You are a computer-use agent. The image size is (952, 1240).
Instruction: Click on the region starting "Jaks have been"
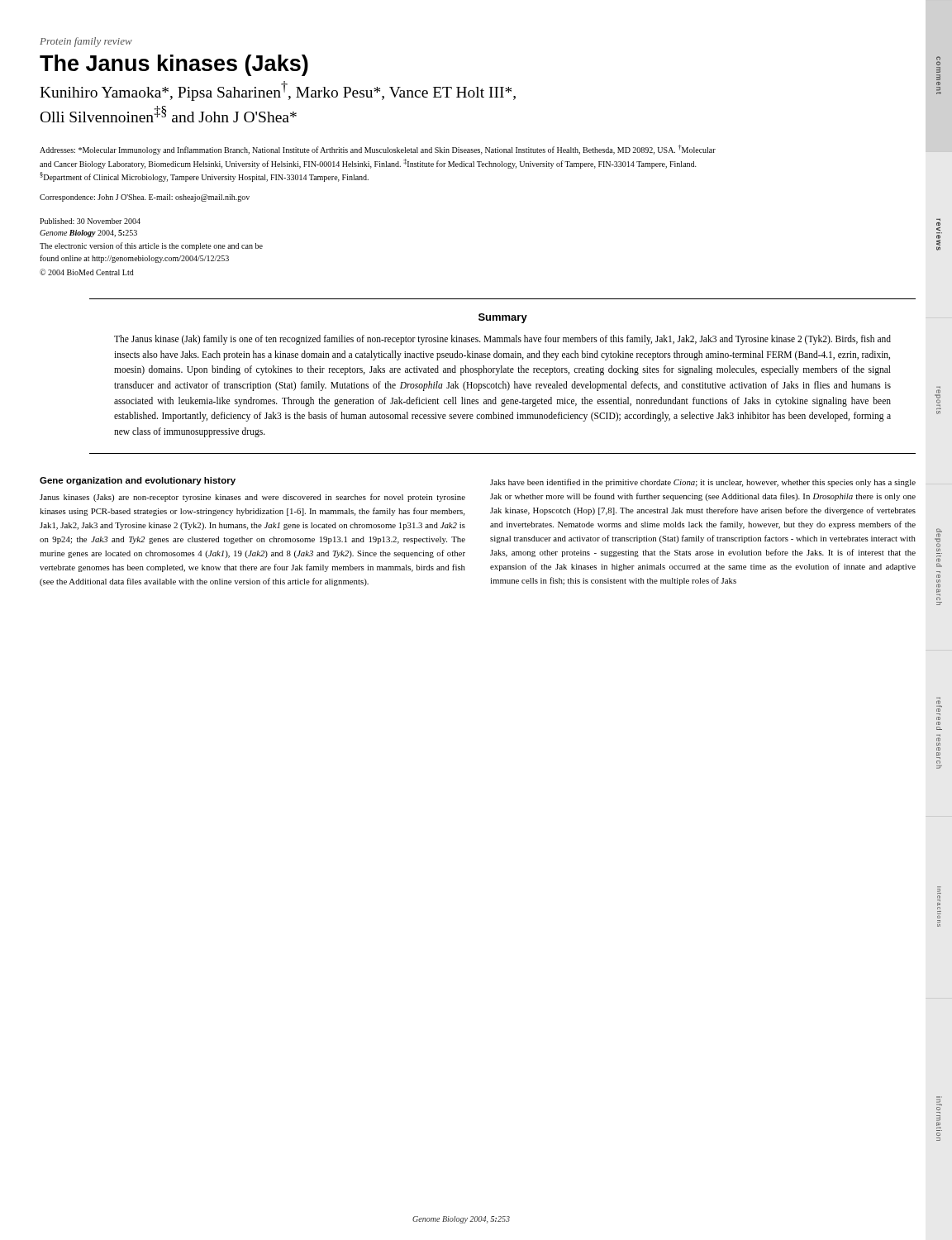tap(703, 531)
